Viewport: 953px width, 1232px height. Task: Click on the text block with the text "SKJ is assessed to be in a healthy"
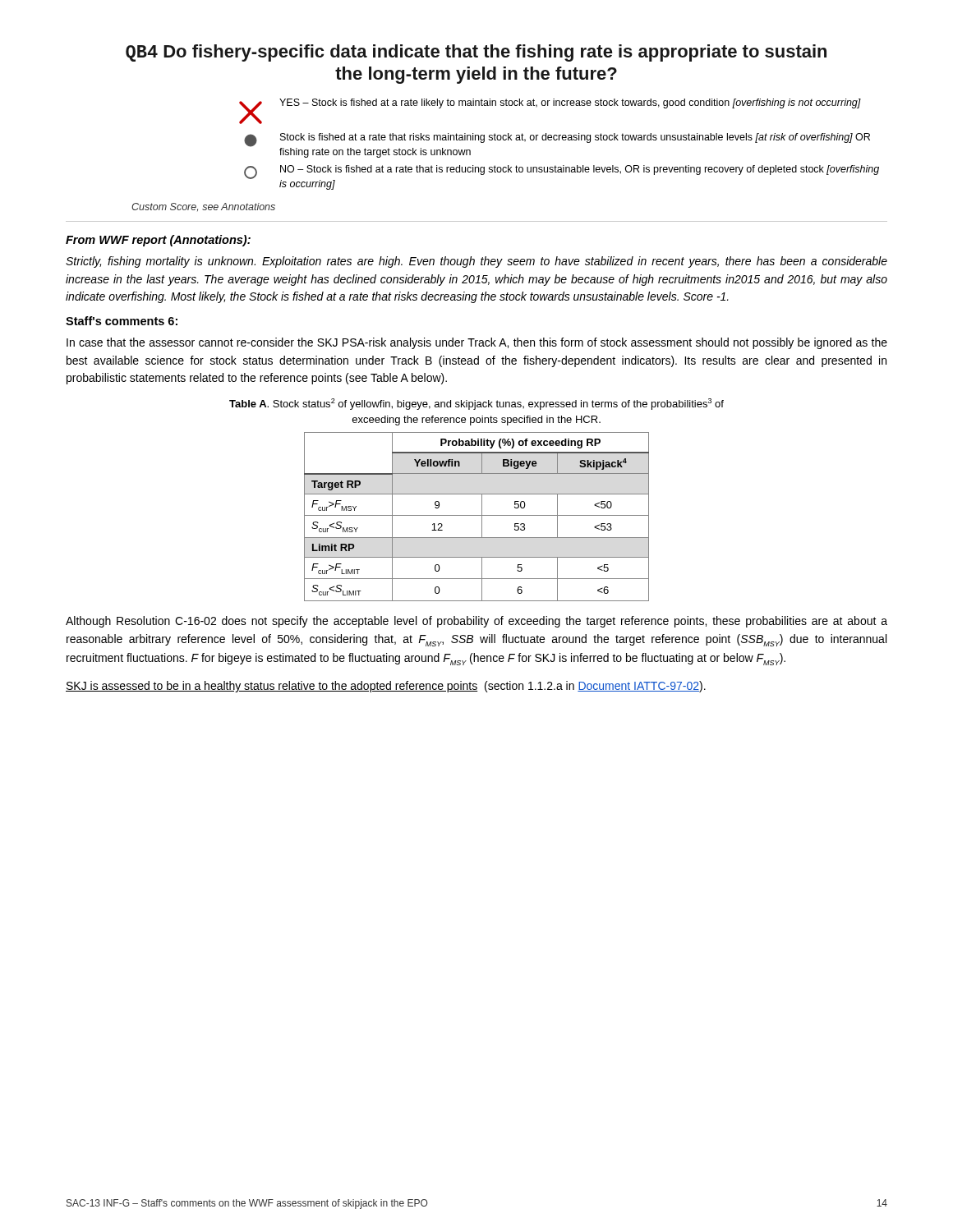386,686
